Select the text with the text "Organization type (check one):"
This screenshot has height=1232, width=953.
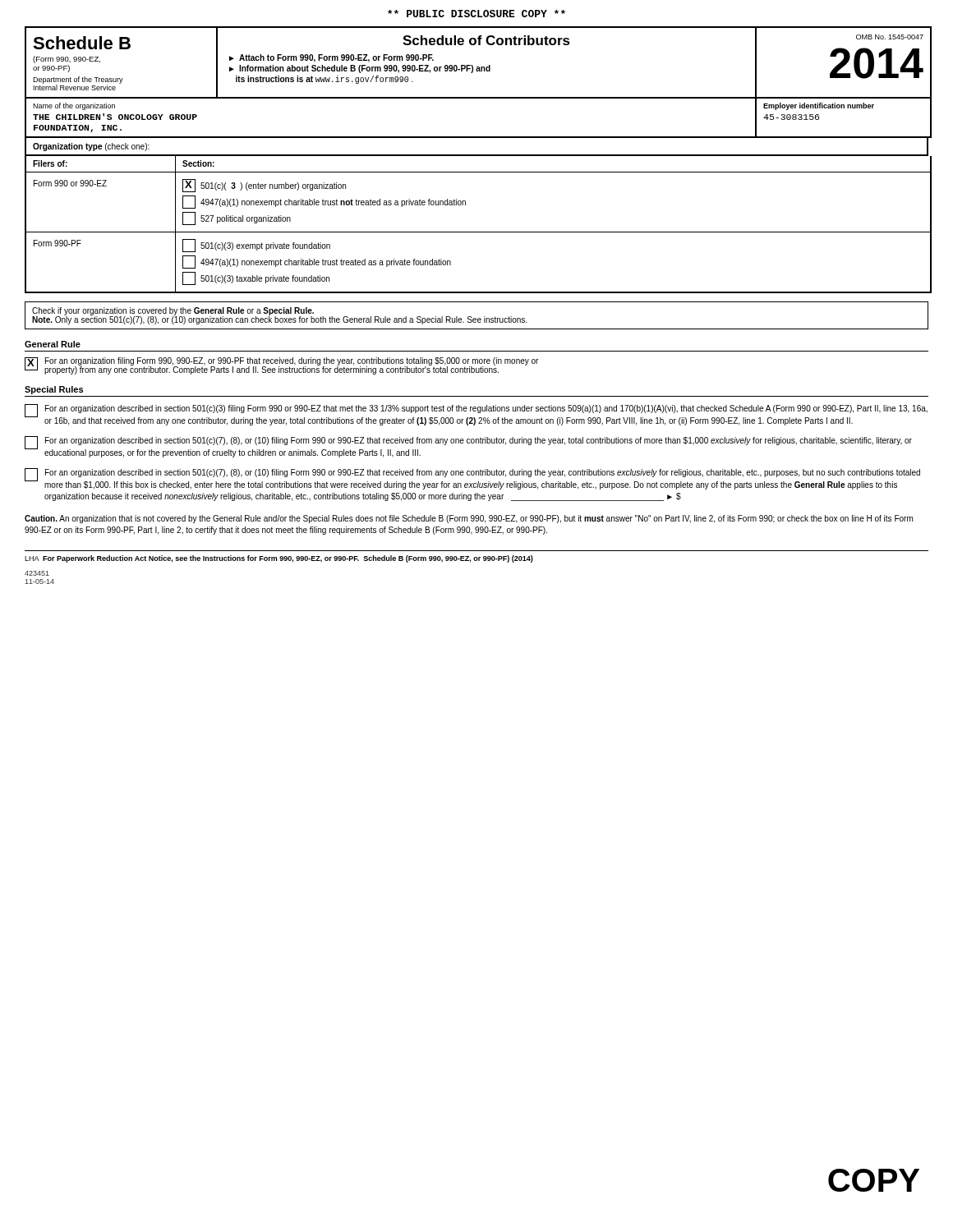(x=91, y=147)
